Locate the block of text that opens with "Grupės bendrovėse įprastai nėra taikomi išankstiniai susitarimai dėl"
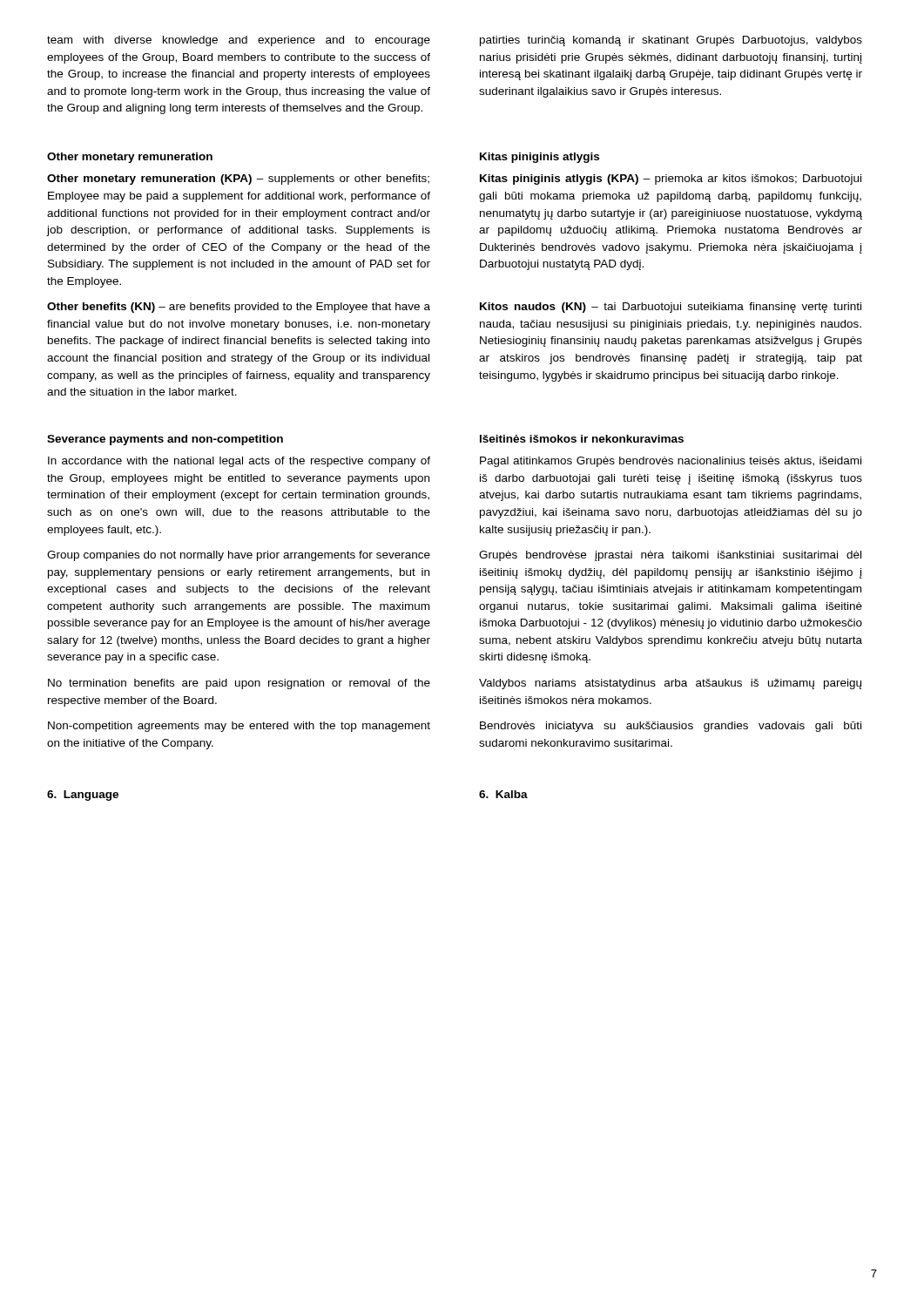This screenshot has width=924, height=1307. click(x=671, y=606)
